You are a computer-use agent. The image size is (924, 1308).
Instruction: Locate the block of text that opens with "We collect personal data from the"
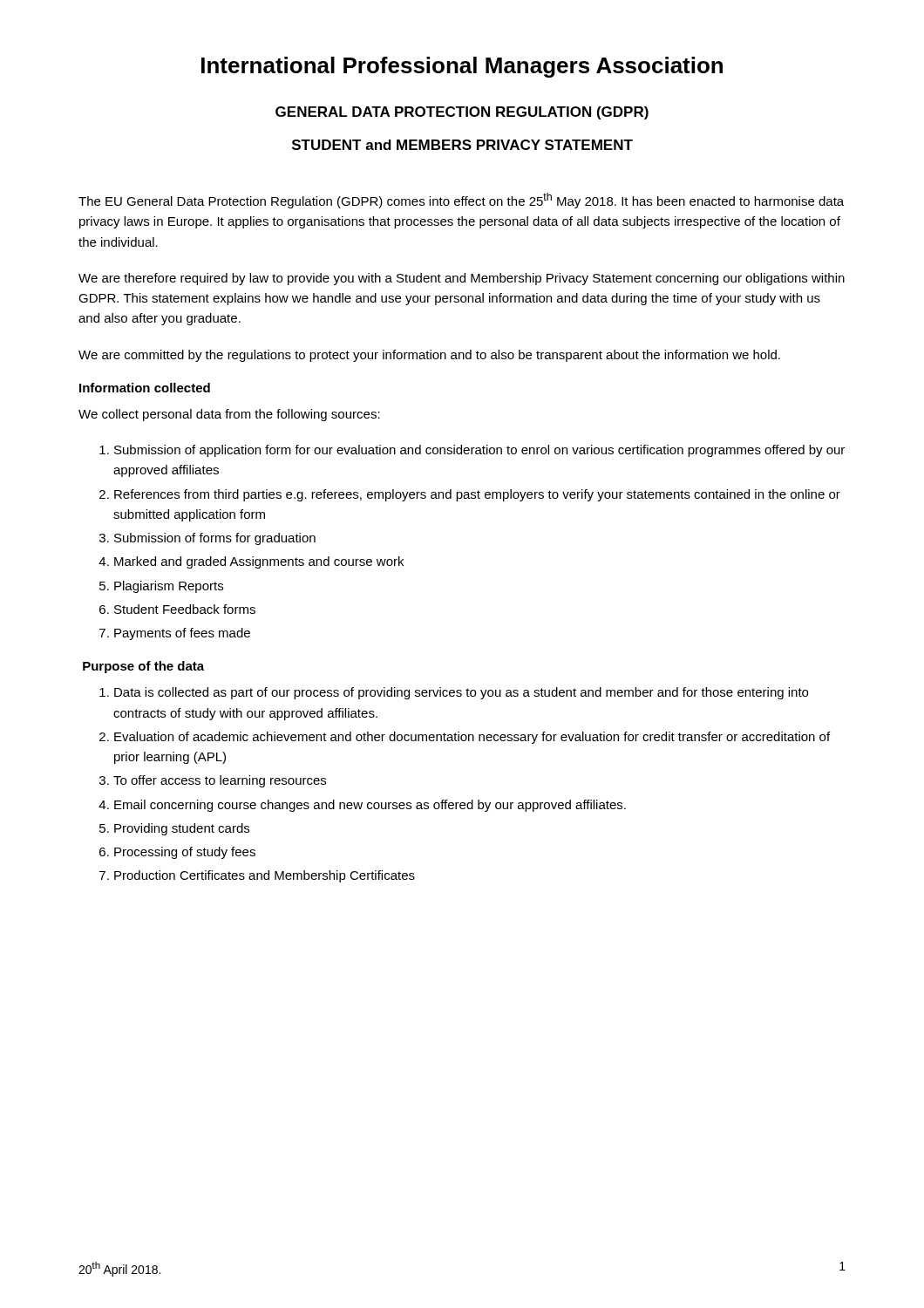[230, 414]
